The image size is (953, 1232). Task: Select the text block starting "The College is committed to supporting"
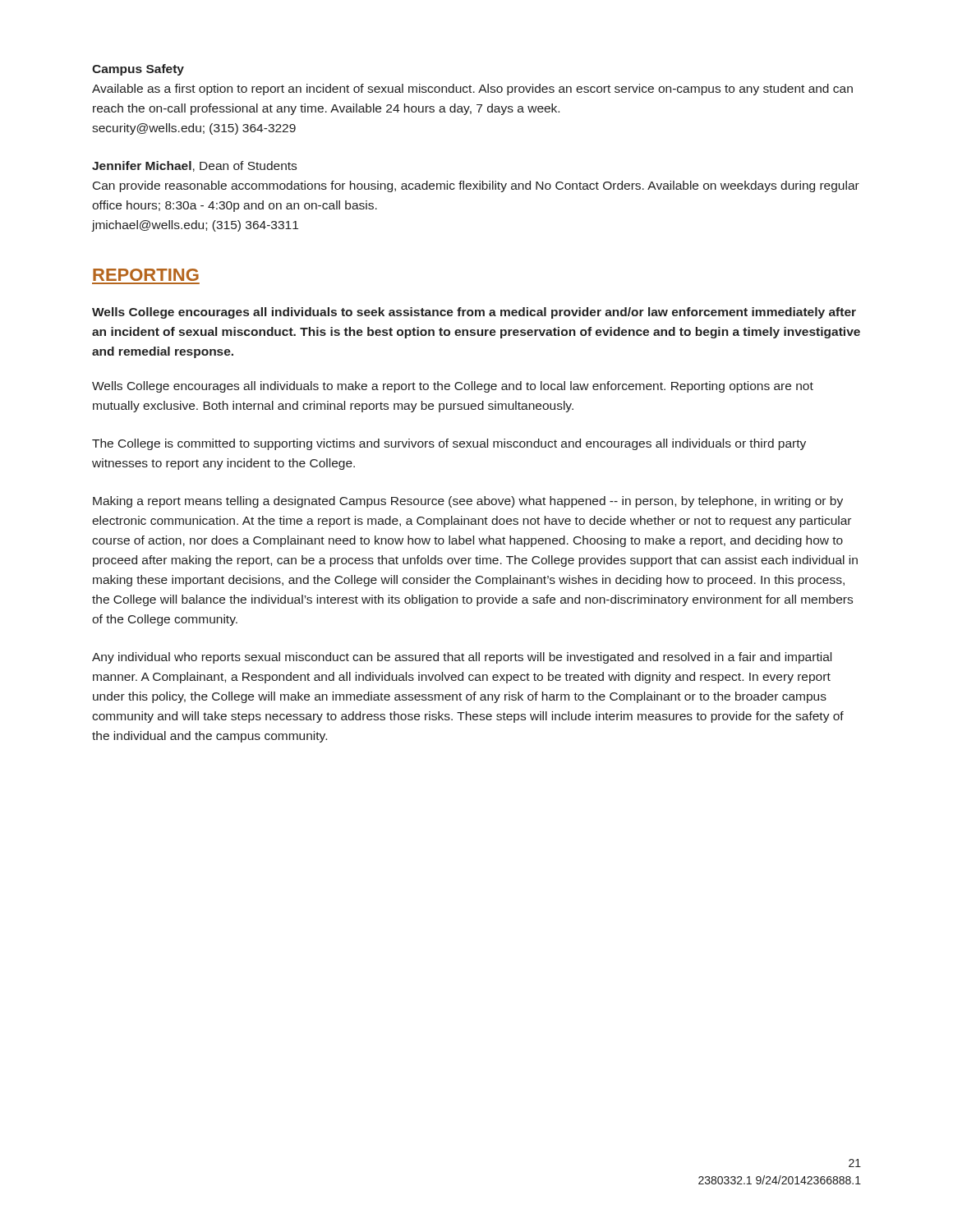449,453
